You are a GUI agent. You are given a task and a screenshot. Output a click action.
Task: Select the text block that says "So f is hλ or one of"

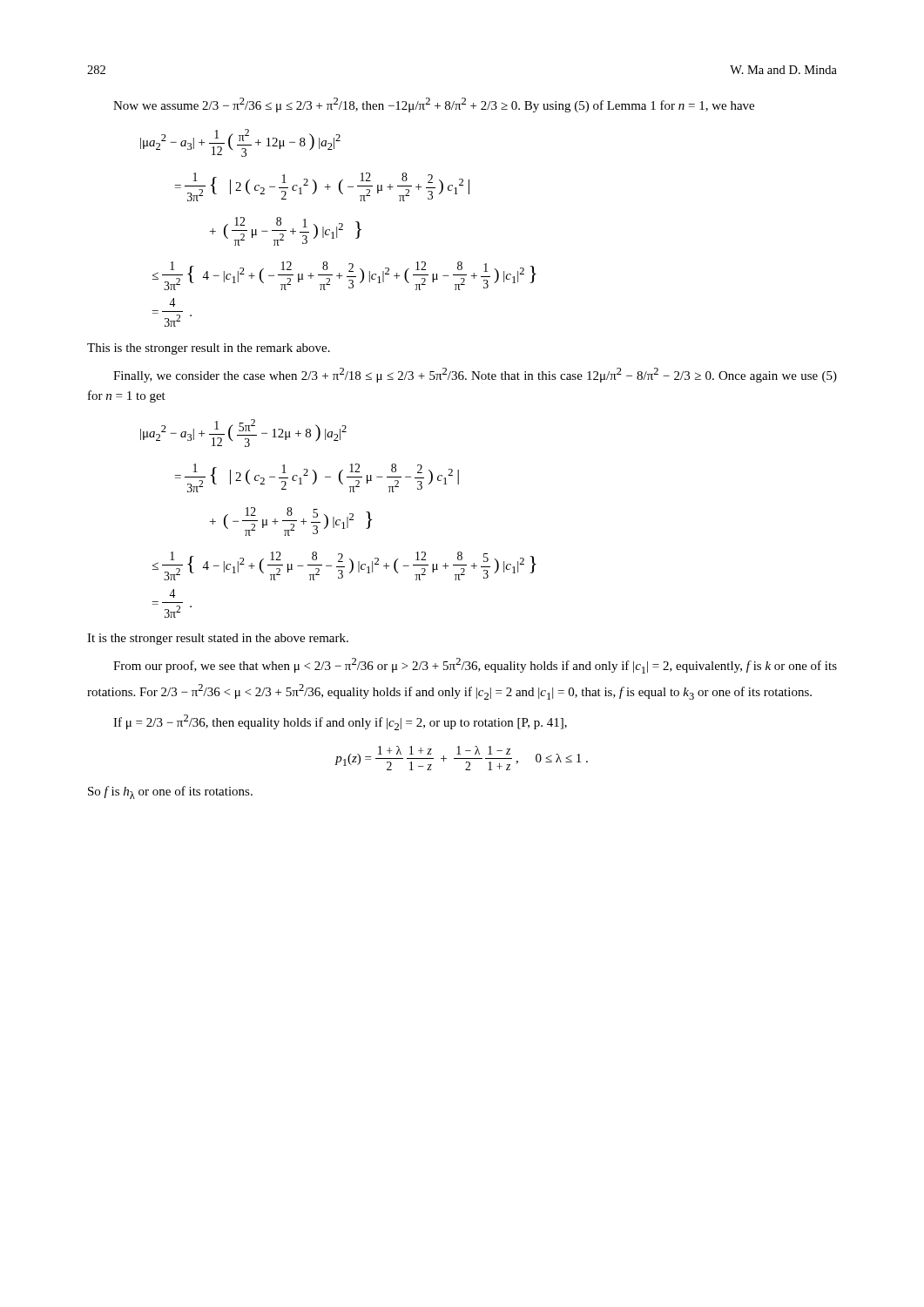click(170, 793)
